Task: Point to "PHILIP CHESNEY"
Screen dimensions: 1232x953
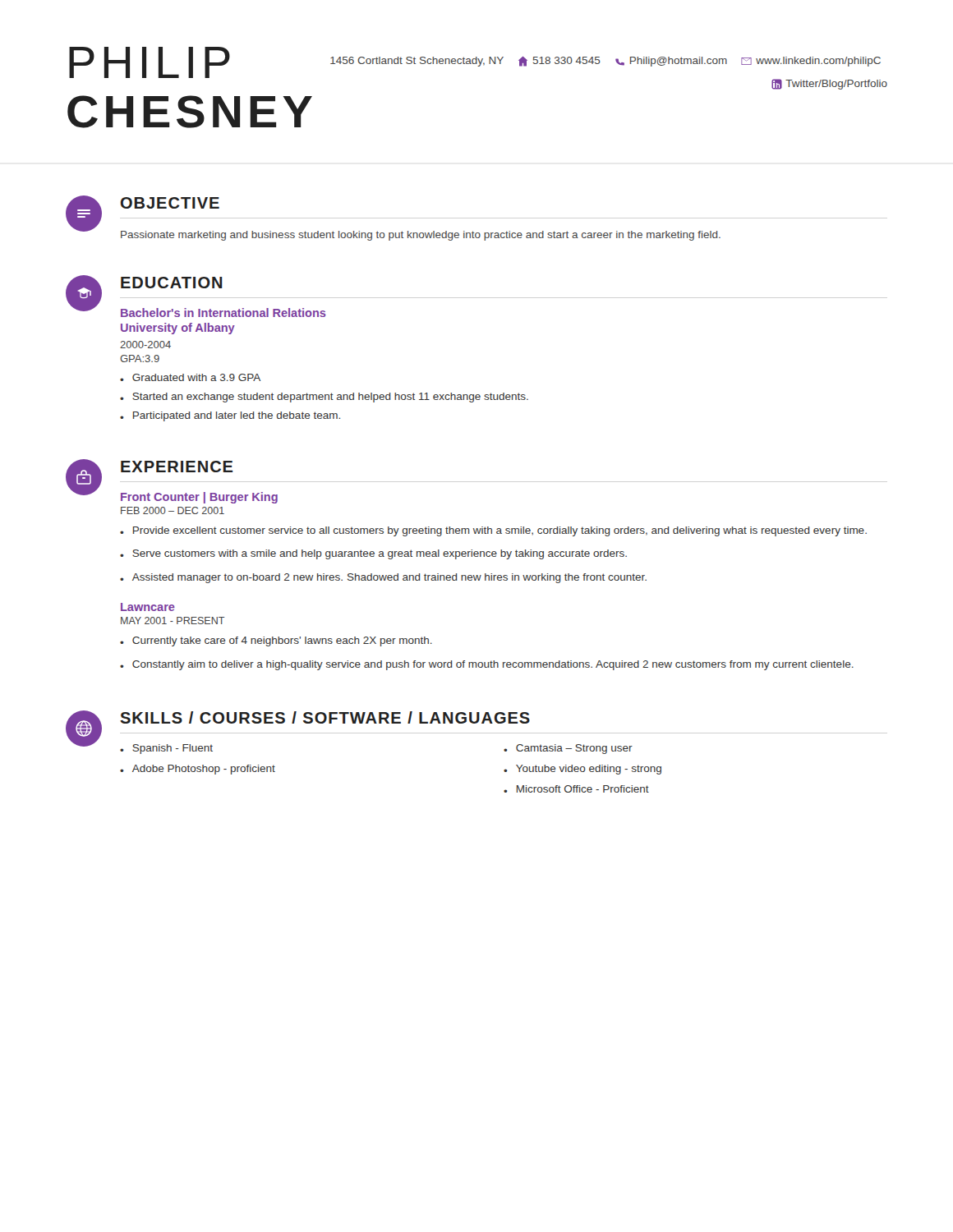Action: [191, 89]
